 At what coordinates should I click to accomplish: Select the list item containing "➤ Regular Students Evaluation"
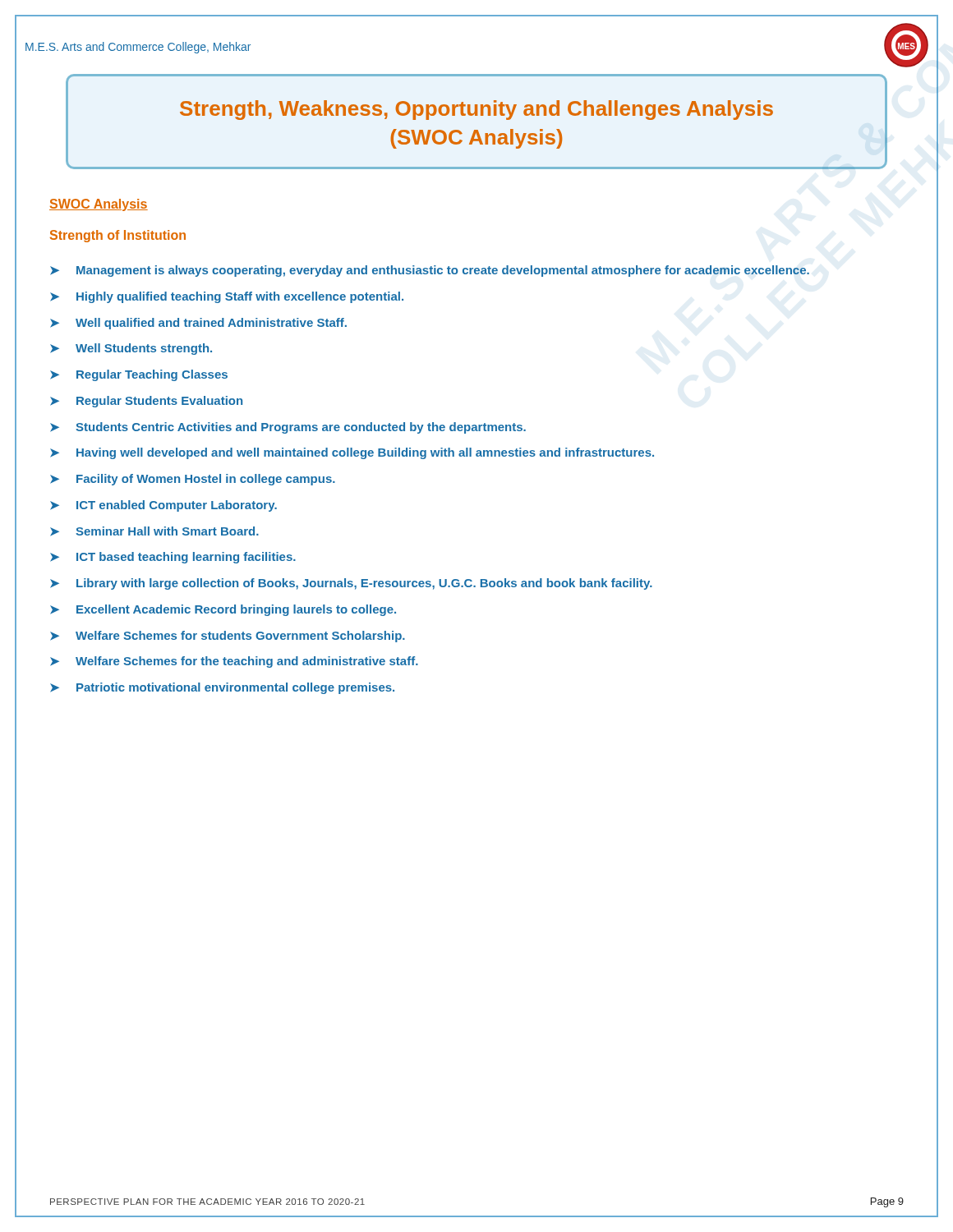[x=146, y=400]
